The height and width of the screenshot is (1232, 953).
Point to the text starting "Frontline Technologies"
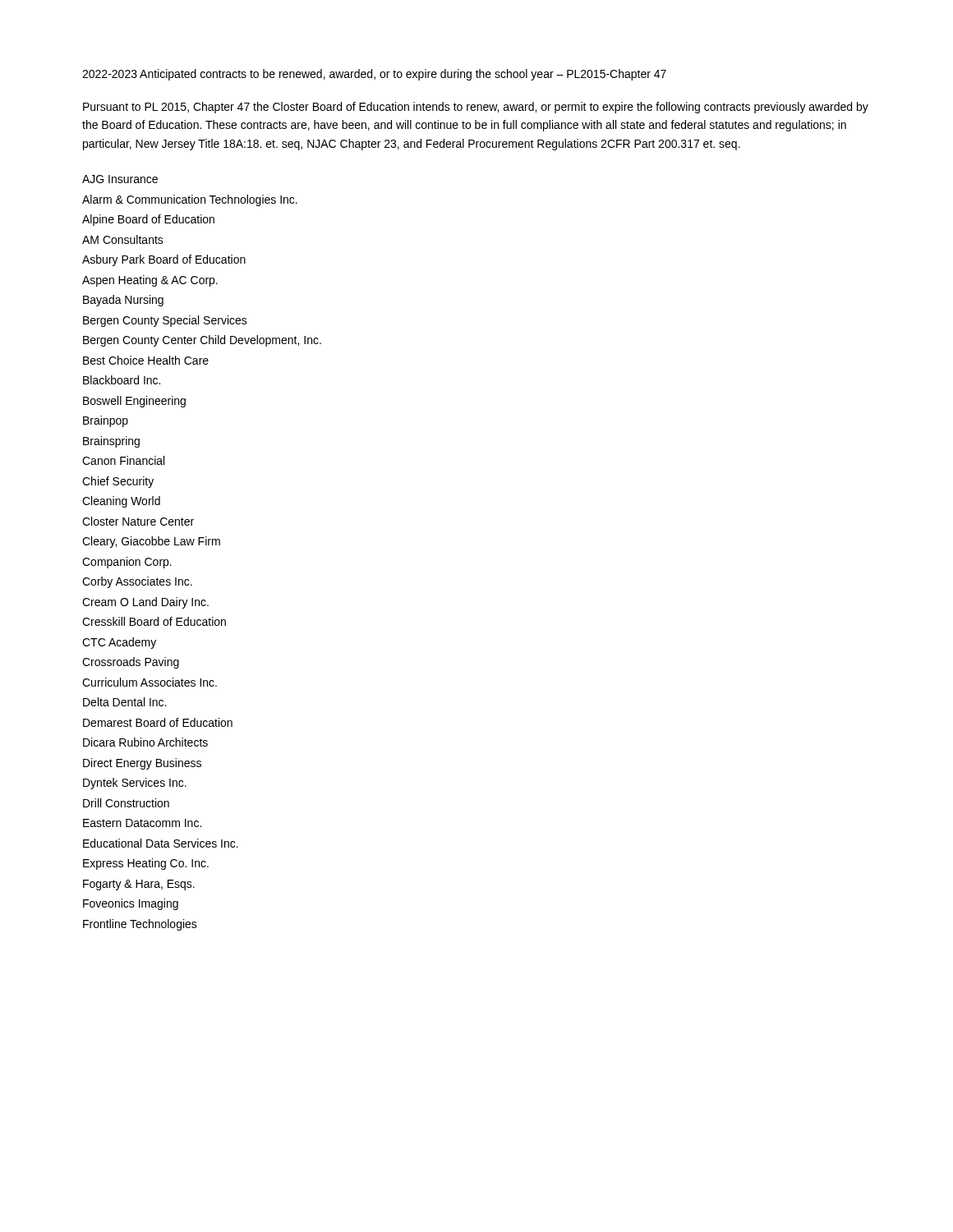pos(140,924)
